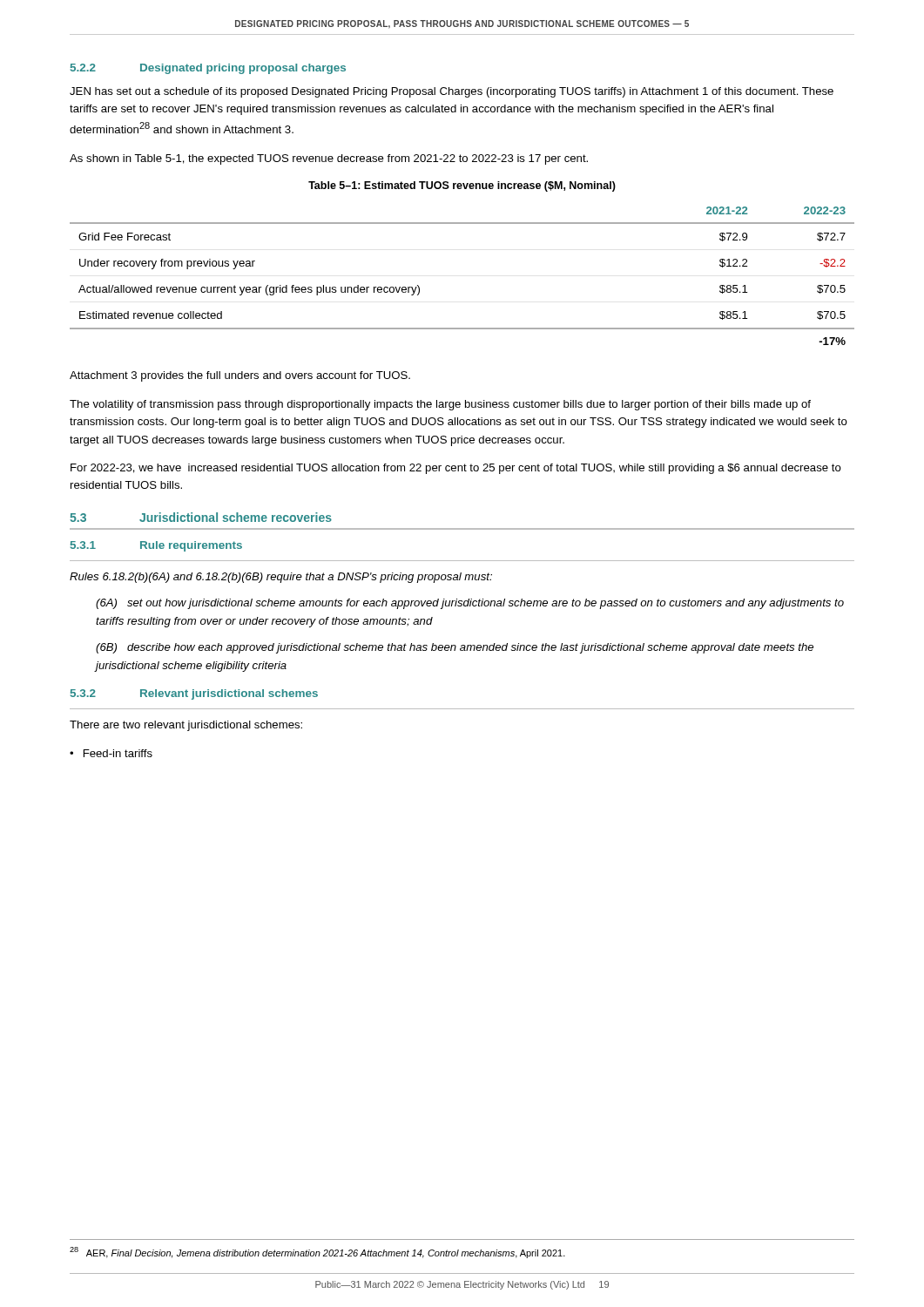Click where it says "5.3 Jurisdictional scheme recoveries"
Image resolution: width=924 pixels, height=1307 pixels.
coord(201,518)
